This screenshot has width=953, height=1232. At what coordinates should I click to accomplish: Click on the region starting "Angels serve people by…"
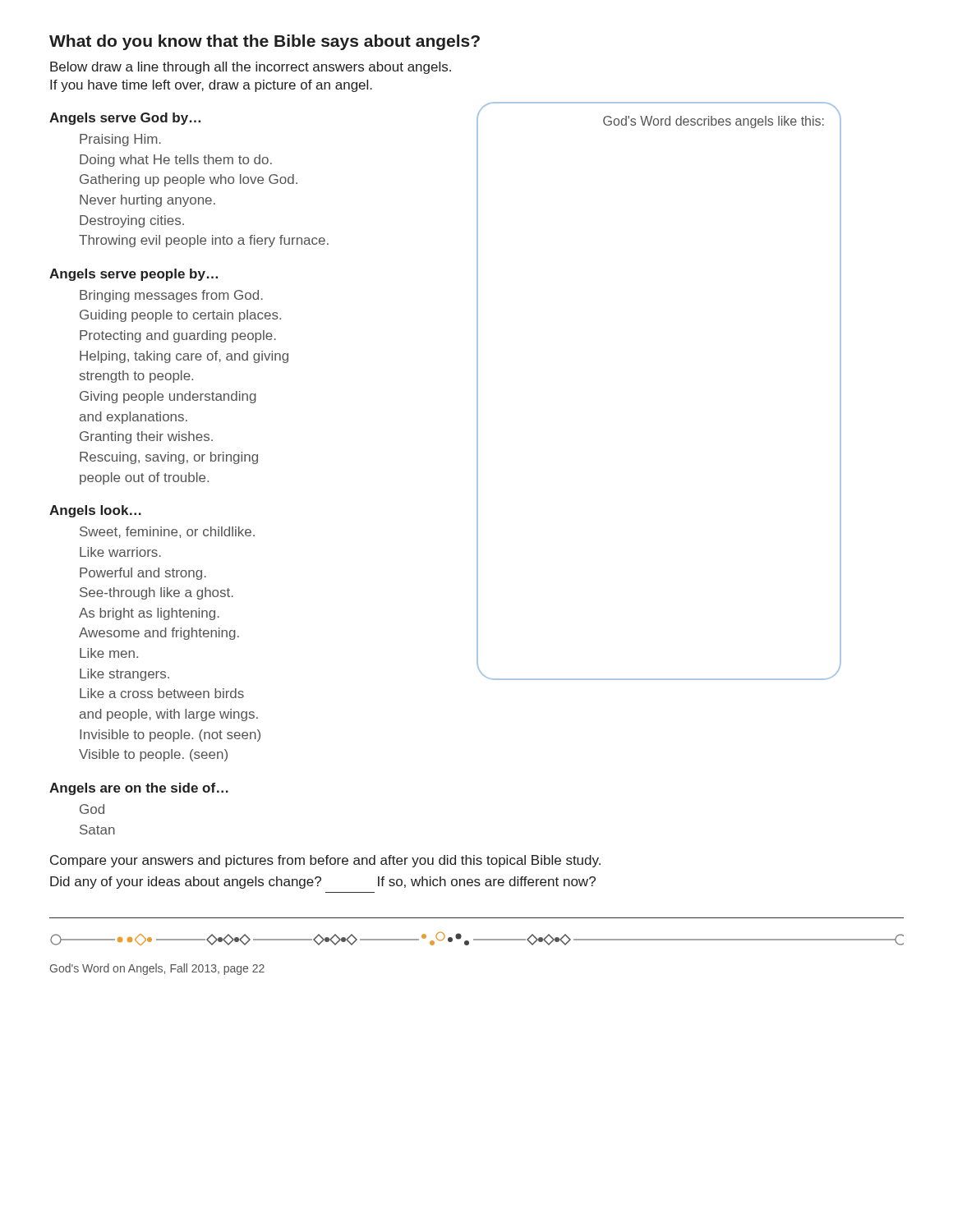coord(134,274)
